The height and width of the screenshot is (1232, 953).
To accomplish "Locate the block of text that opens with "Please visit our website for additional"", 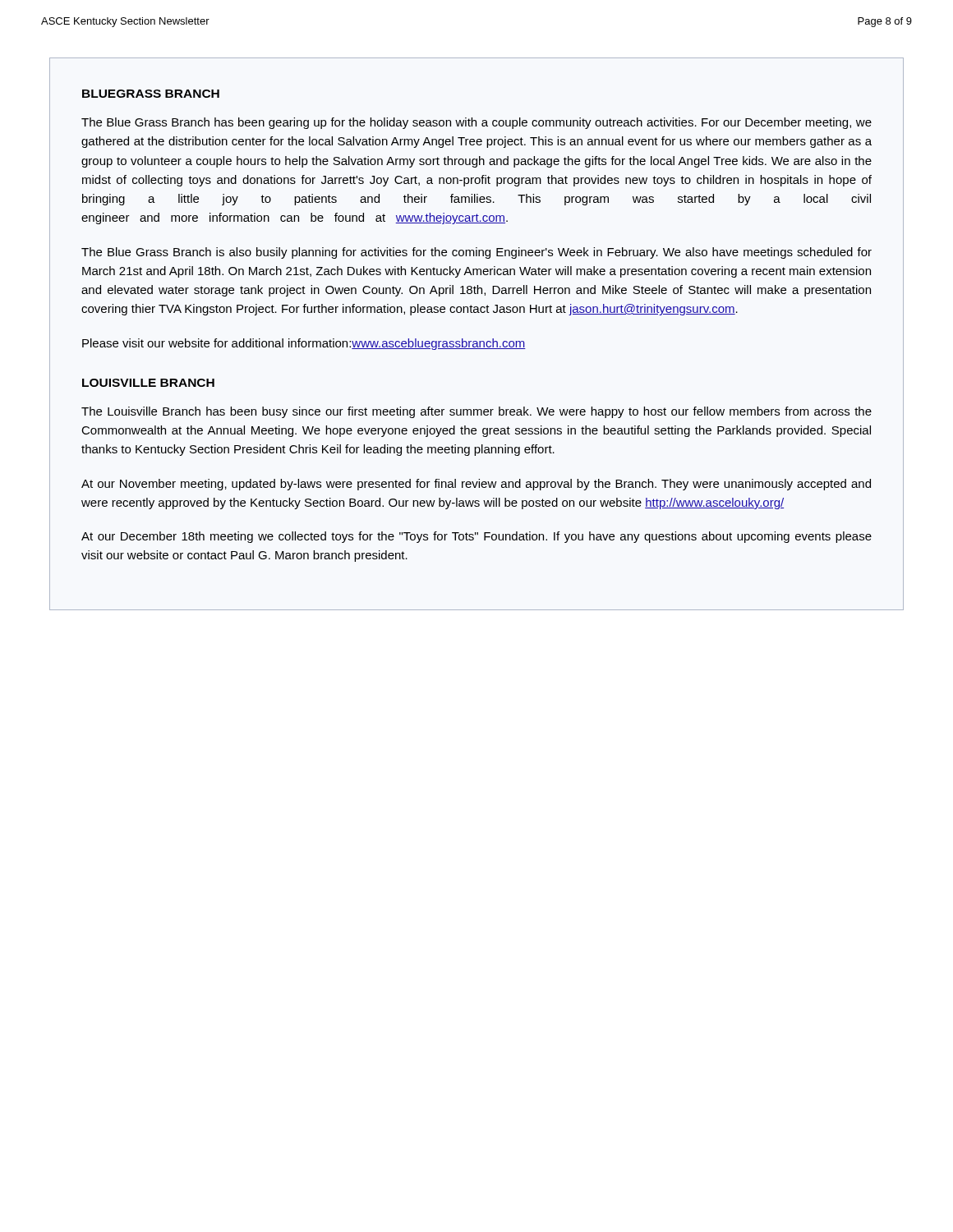I will click(x=303, y=342).
